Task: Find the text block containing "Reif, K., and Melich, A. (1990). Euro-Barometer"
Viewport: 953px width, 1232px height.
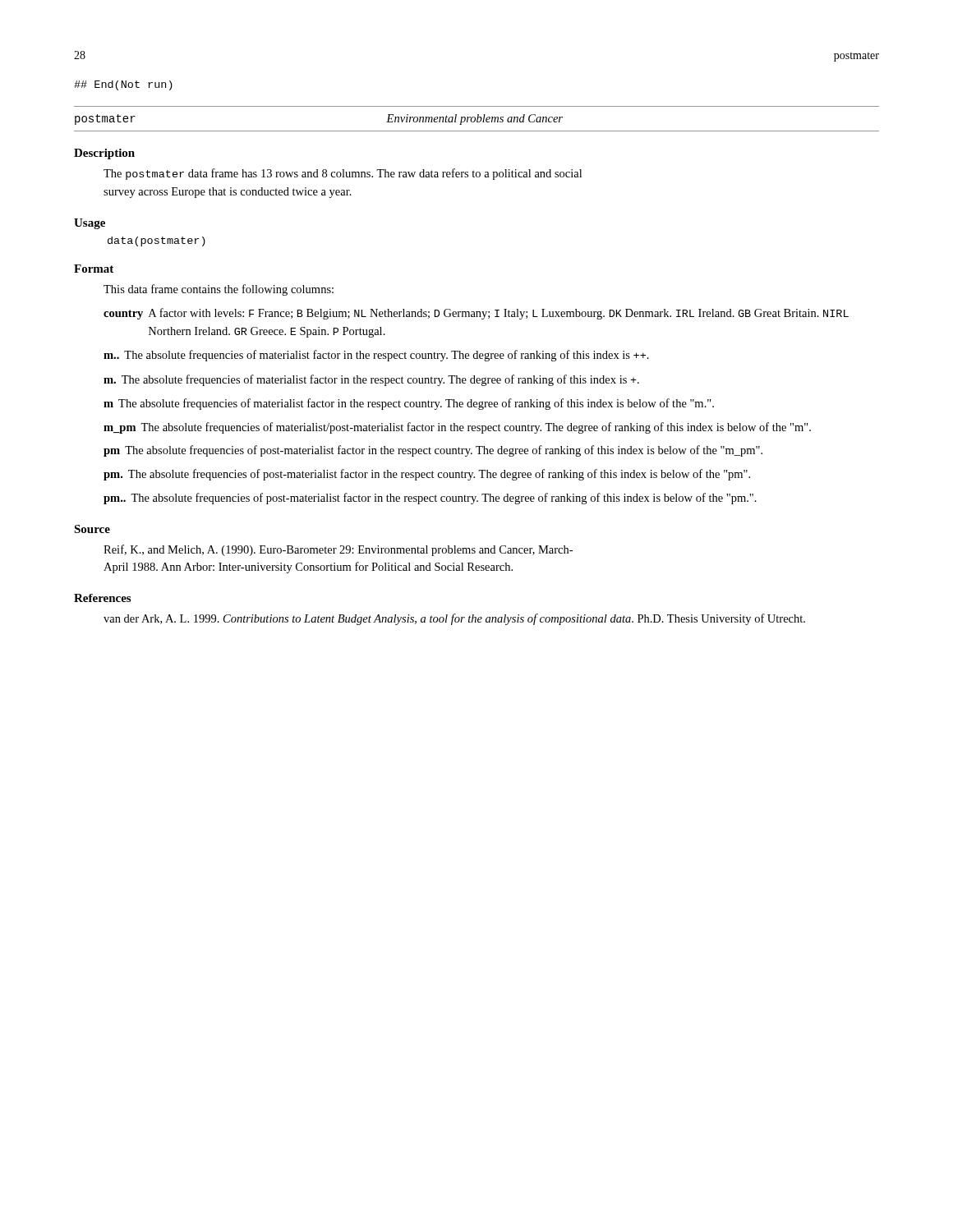Action: pyautogui.click(x=338, y=558)
